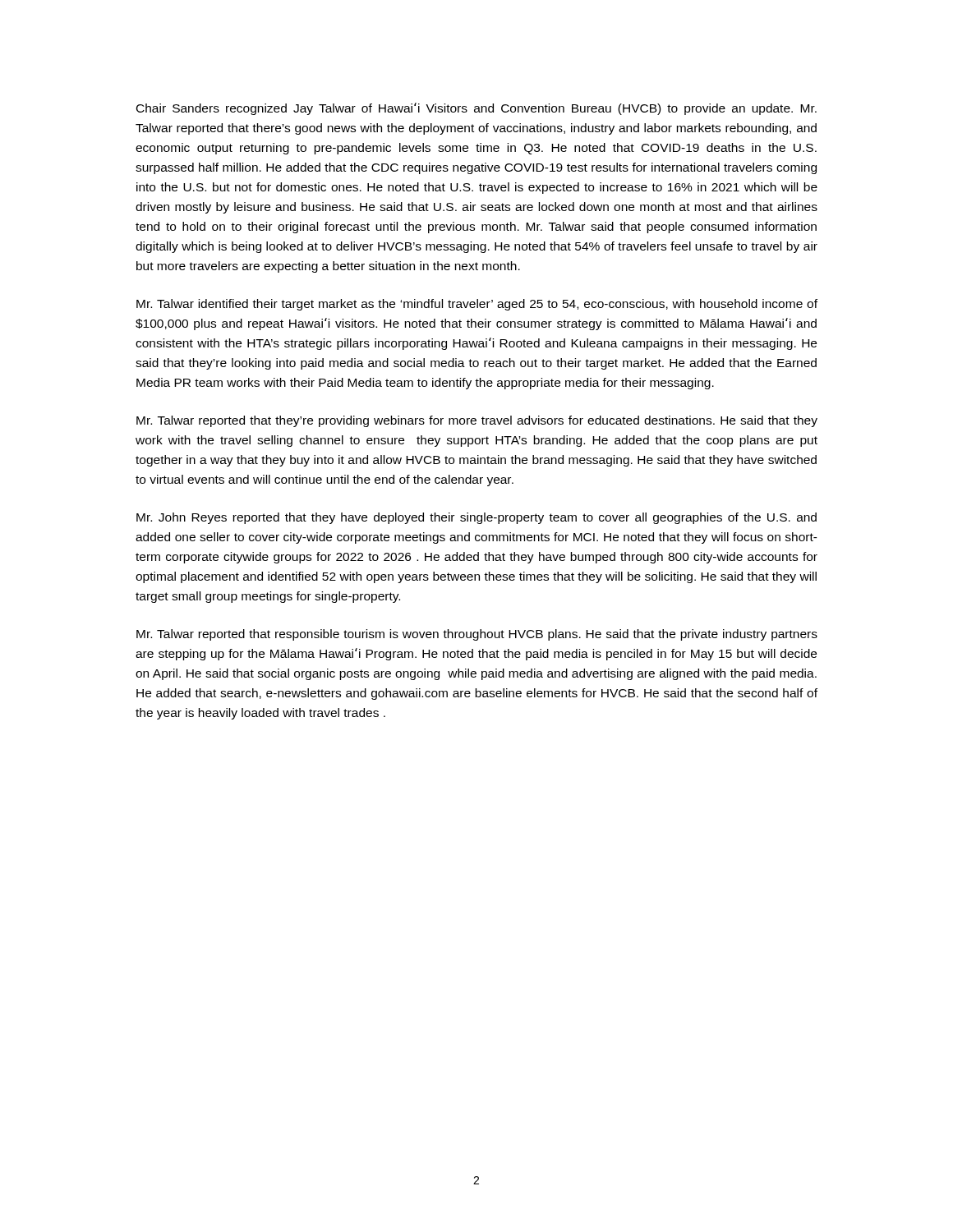Find the block on this page that starts "Mr. Talwar identified their target"

point(476,343)
